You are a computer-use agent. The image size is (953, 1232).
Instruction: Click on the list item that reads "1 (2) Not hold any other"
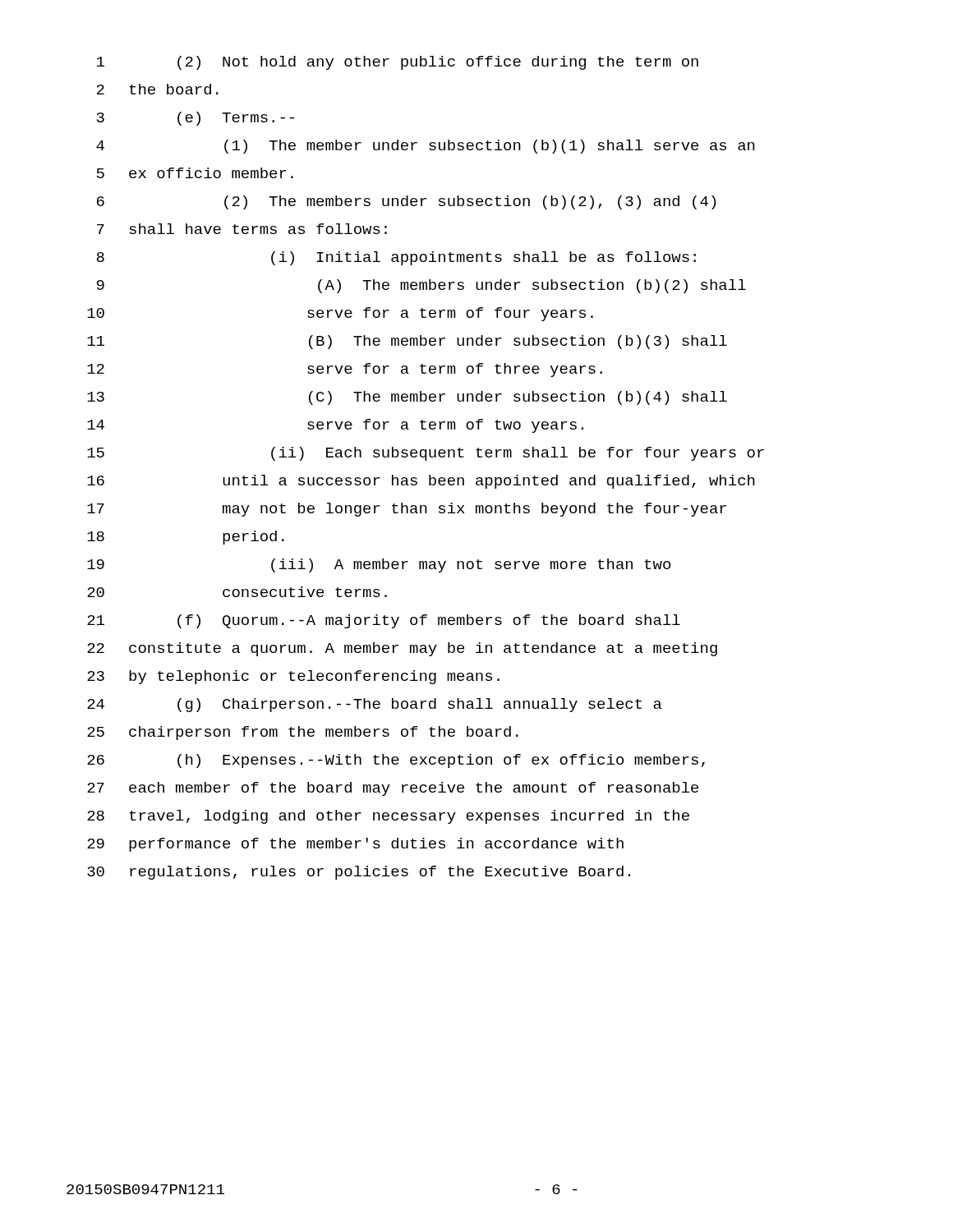pyautogui.click(x=383, y=63)
